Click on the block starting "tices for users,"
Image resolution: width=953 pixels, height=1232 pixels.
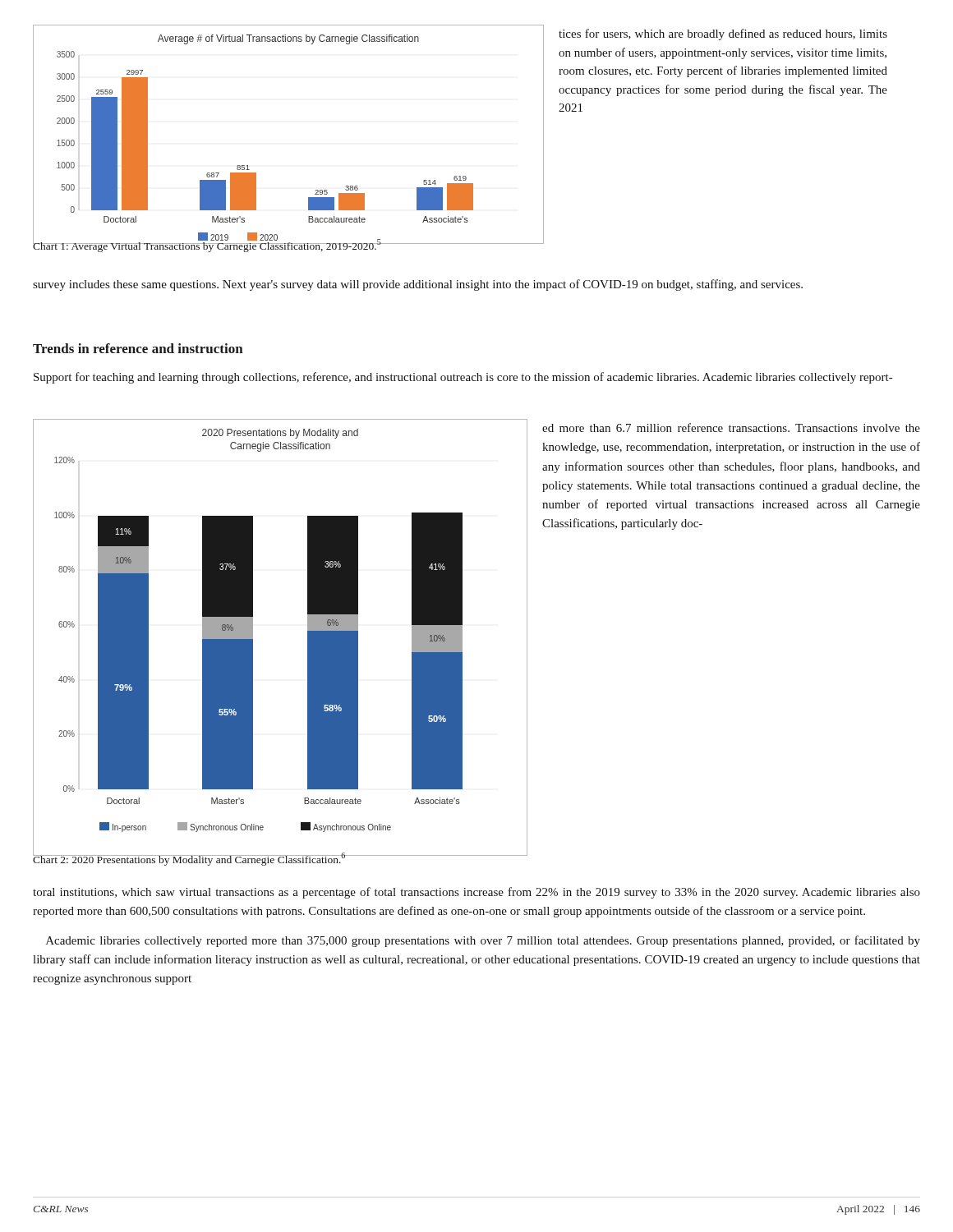723,71
